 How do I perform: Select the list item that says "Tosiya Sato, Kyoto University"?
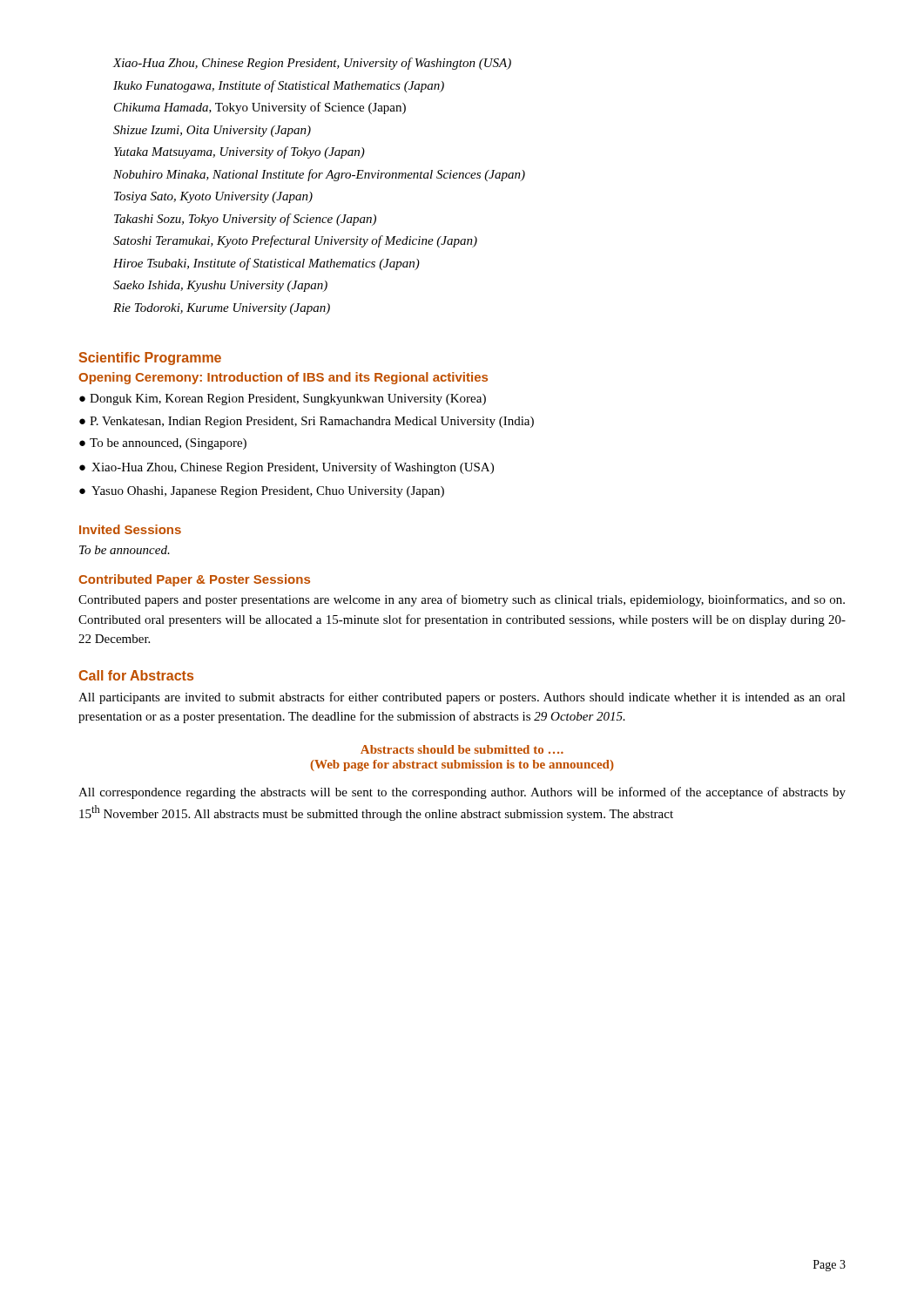pos(213,196)
